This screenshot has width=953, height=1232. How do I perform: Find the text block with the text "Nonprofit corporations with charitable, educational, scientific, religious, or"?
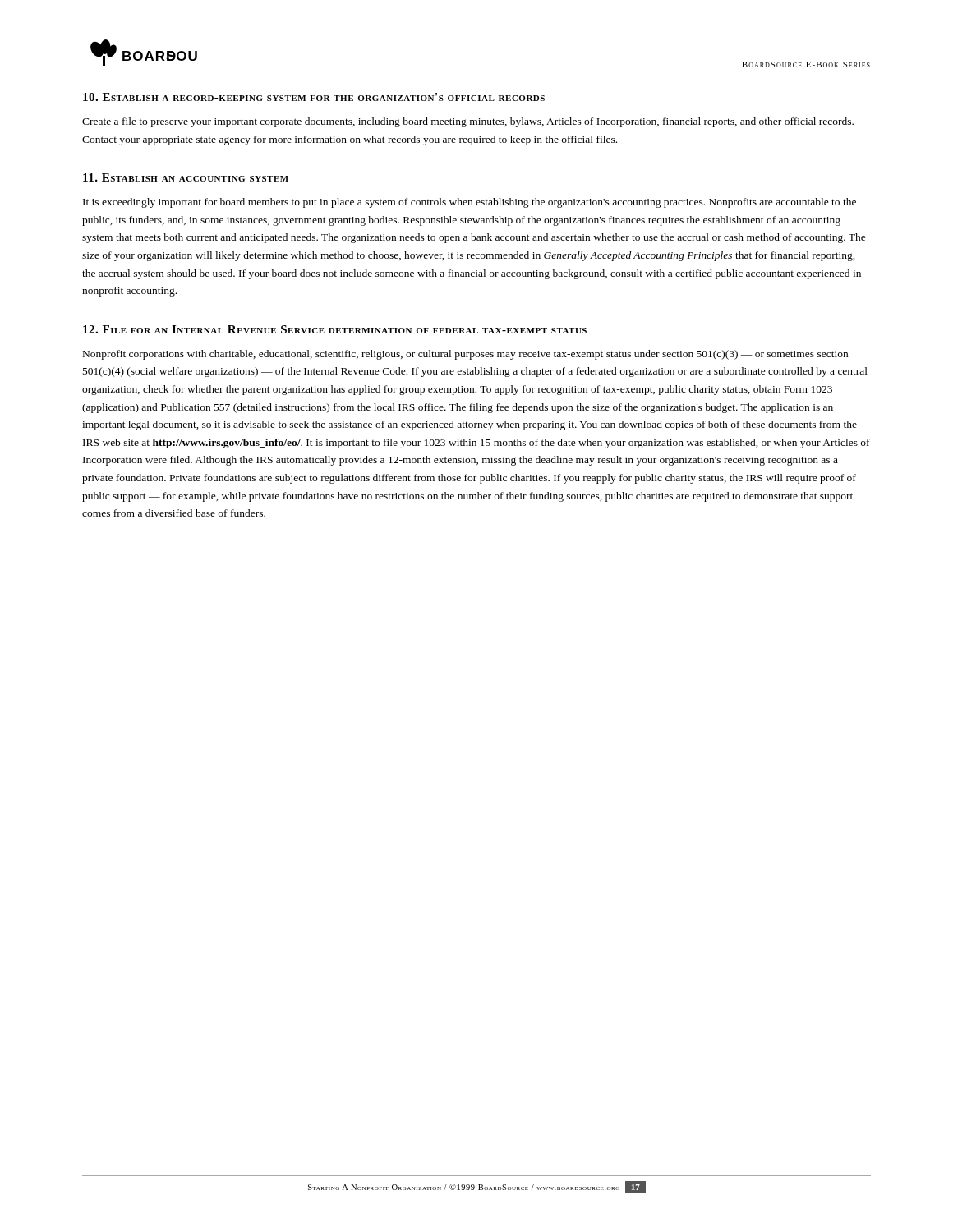476,433
